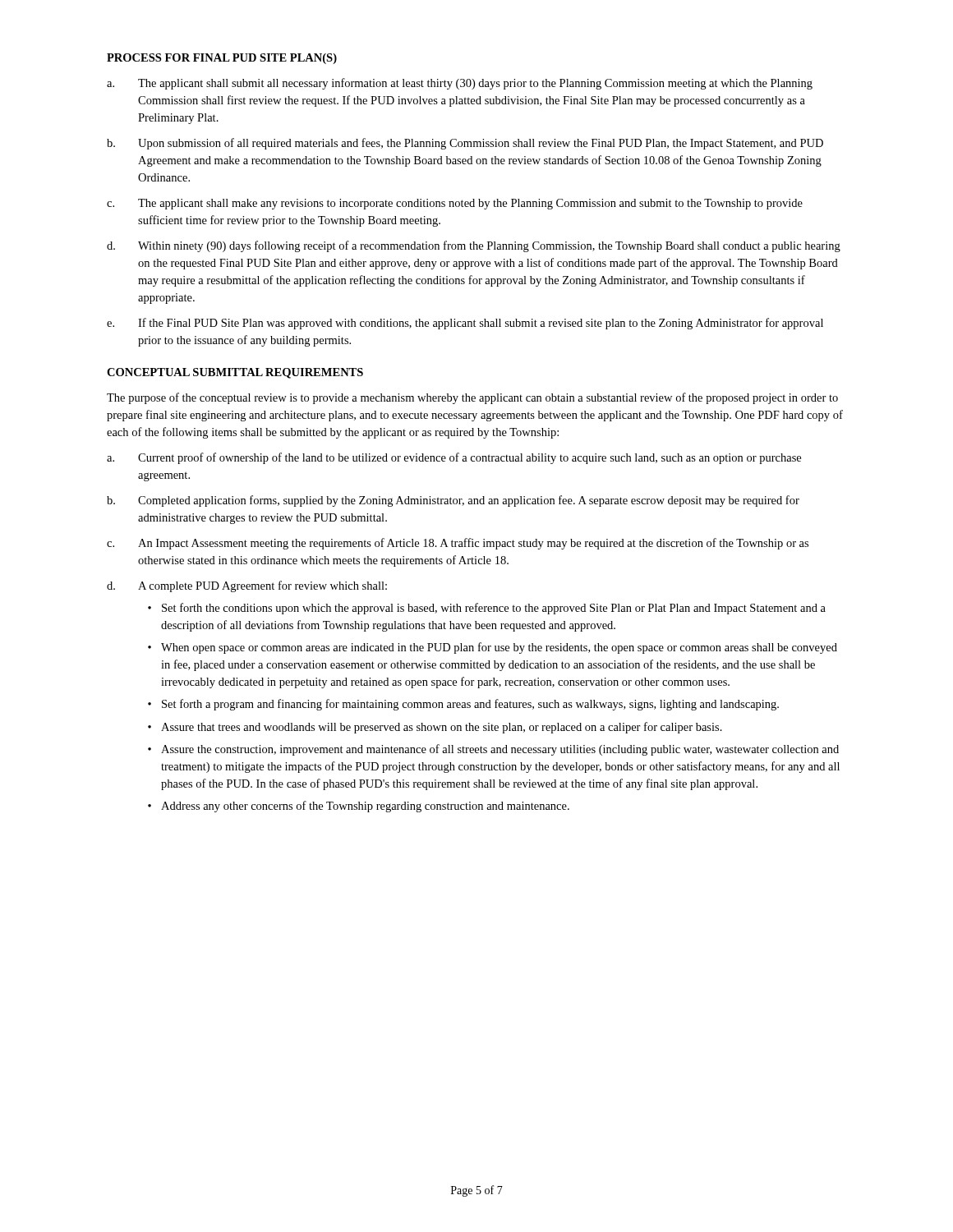953x1232 pixels.
Task: Navigate to the passage starting "a. Current proof of ownership of the land"
Action: 476,467
